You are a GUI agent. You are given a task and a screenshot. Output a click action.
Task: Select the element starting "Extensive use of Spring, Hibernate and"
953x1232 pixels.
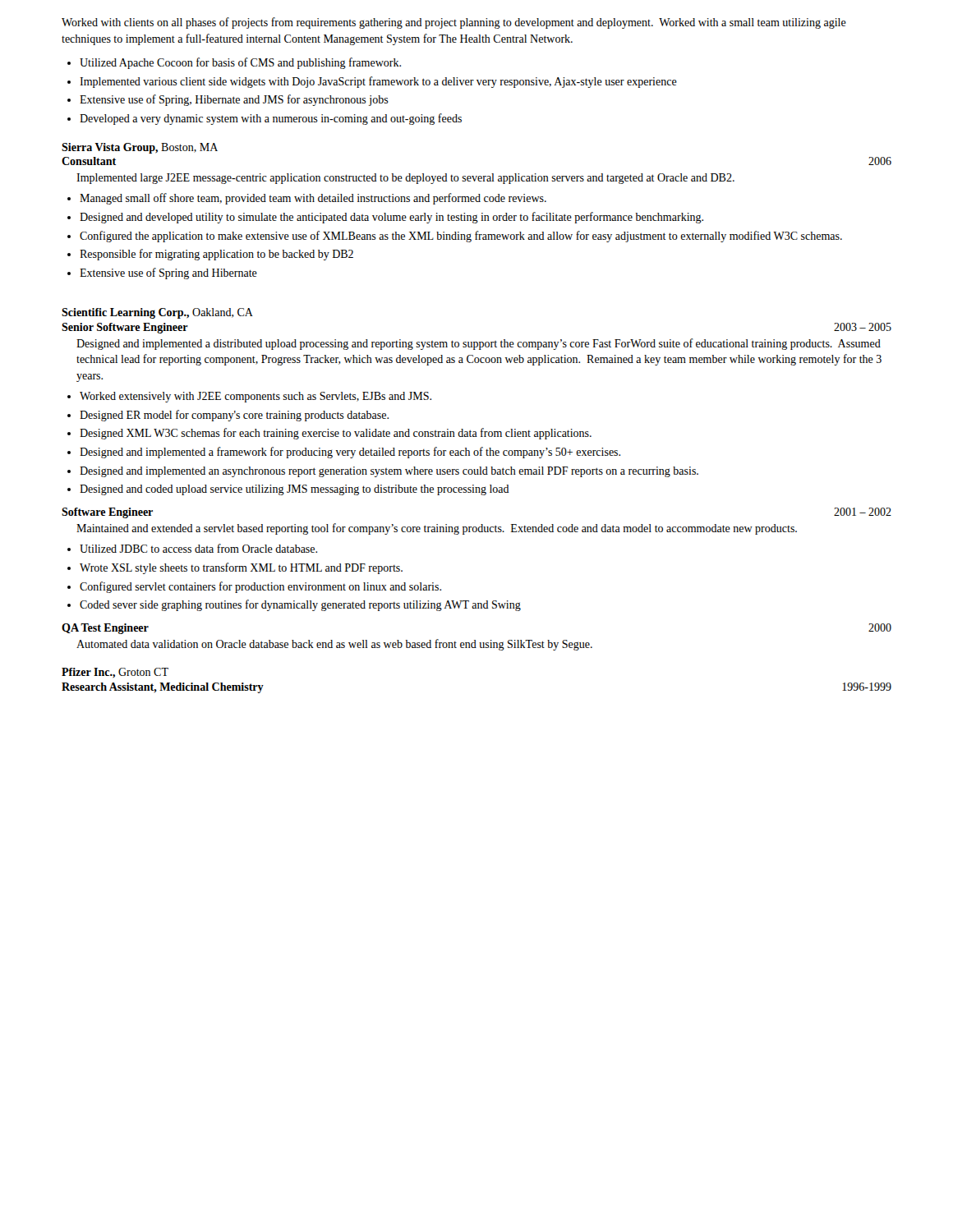234,100
